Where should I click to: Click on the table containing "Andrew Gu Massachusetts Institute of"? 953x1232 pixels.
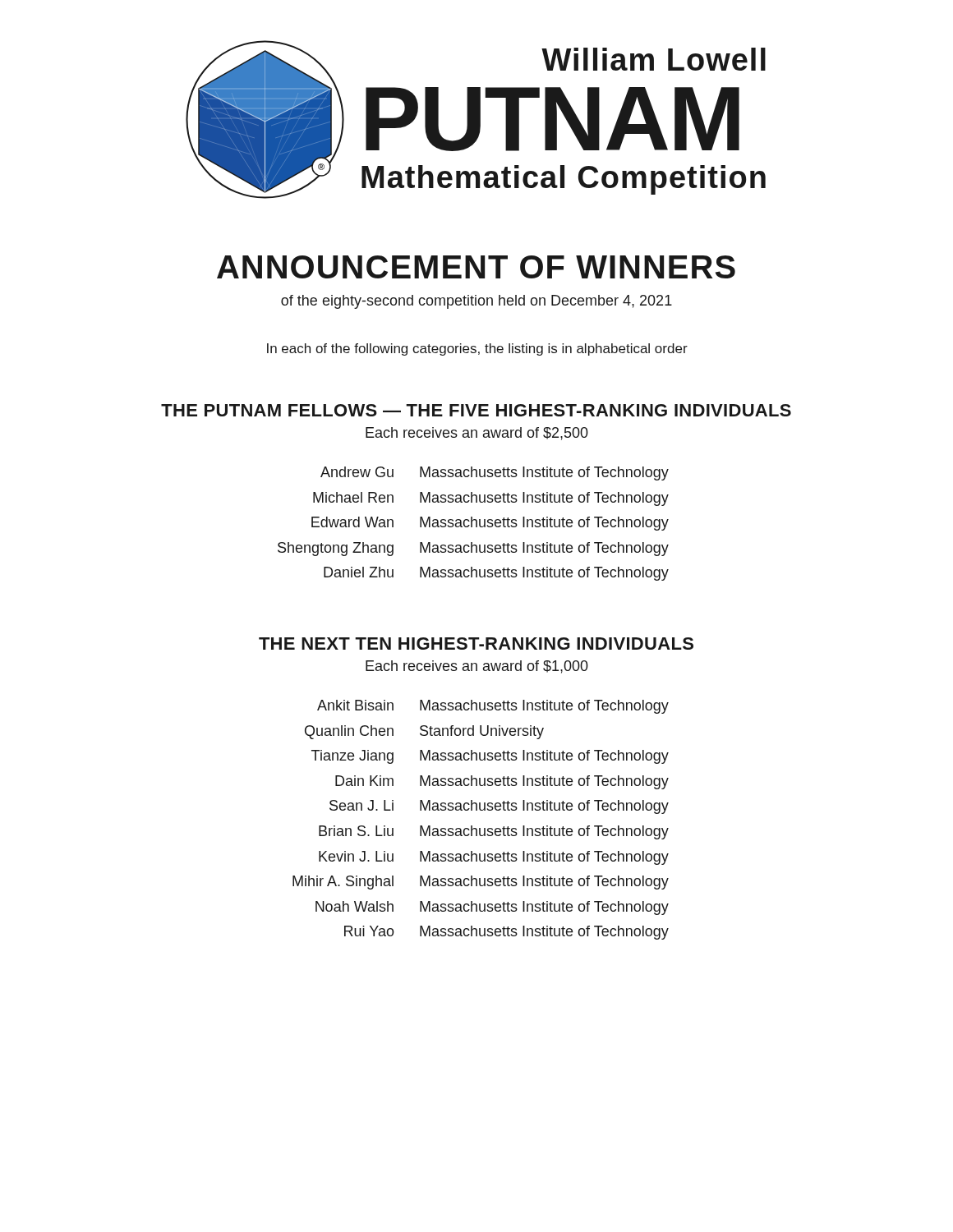click(x=476, y=523)
